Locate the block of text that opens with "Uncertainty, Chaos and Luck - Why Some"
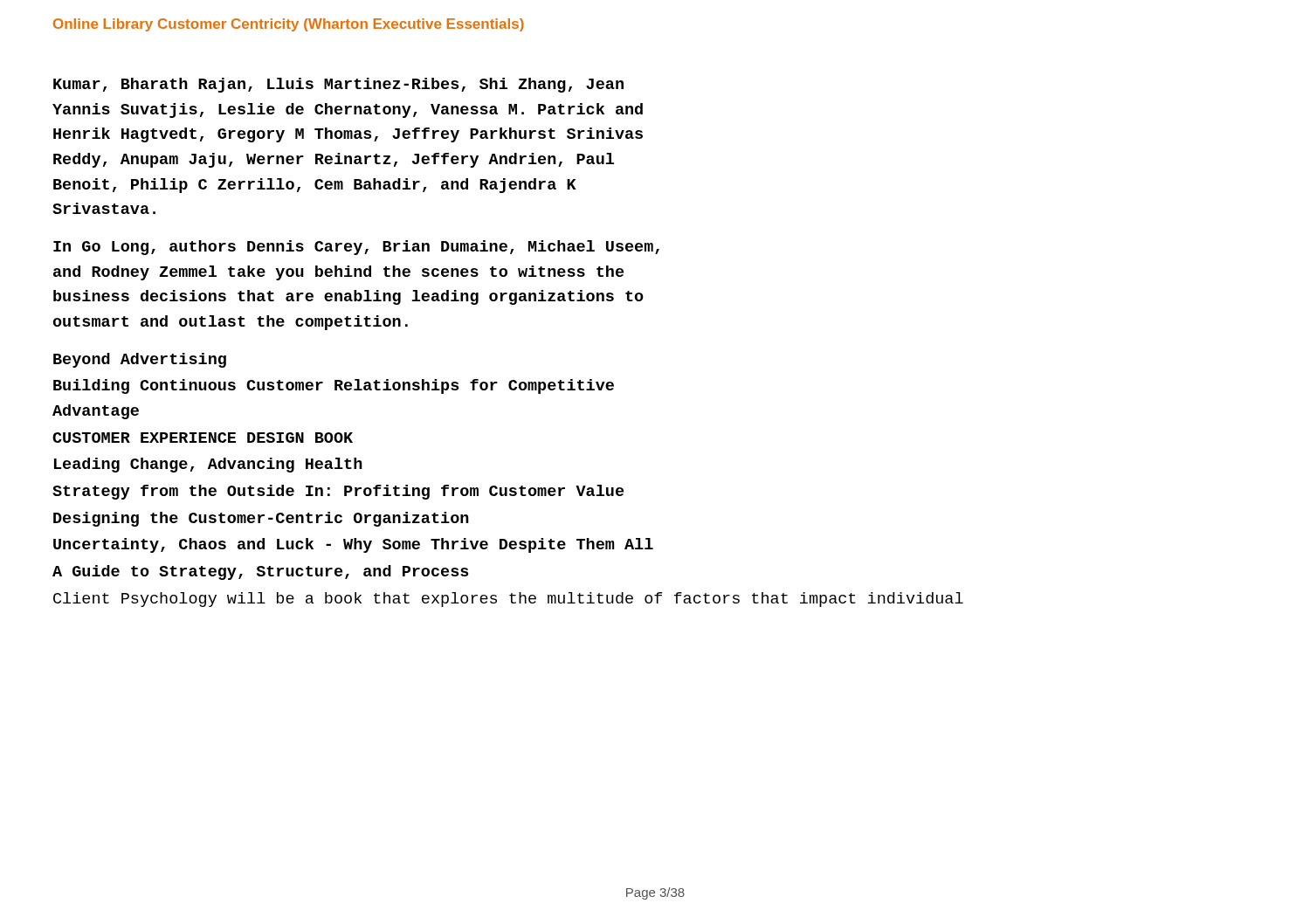Viewport: 1310px width, 924px height. tap(353, 546)
